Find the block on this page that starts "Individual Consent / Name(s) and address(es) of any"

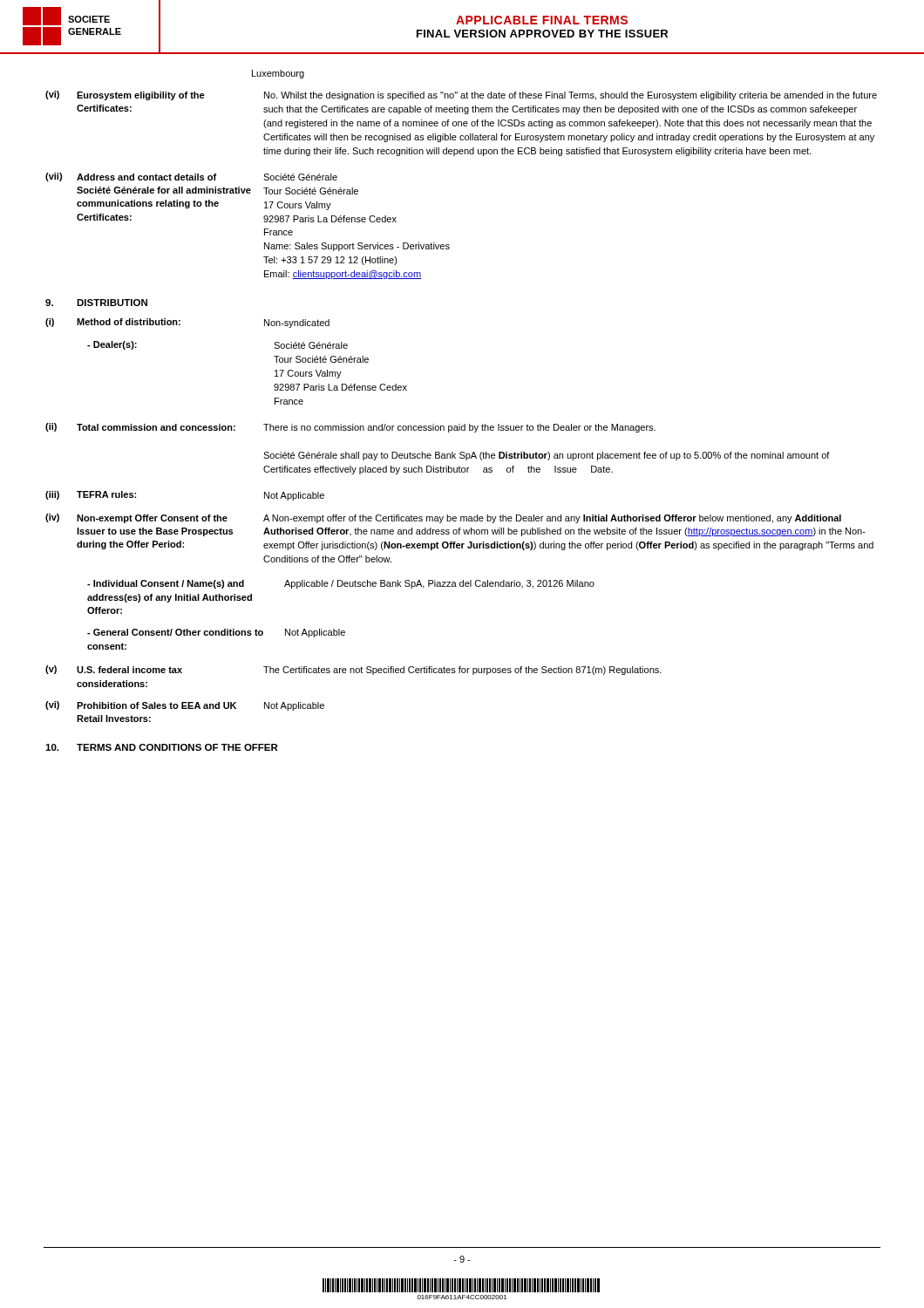(341, 584)
